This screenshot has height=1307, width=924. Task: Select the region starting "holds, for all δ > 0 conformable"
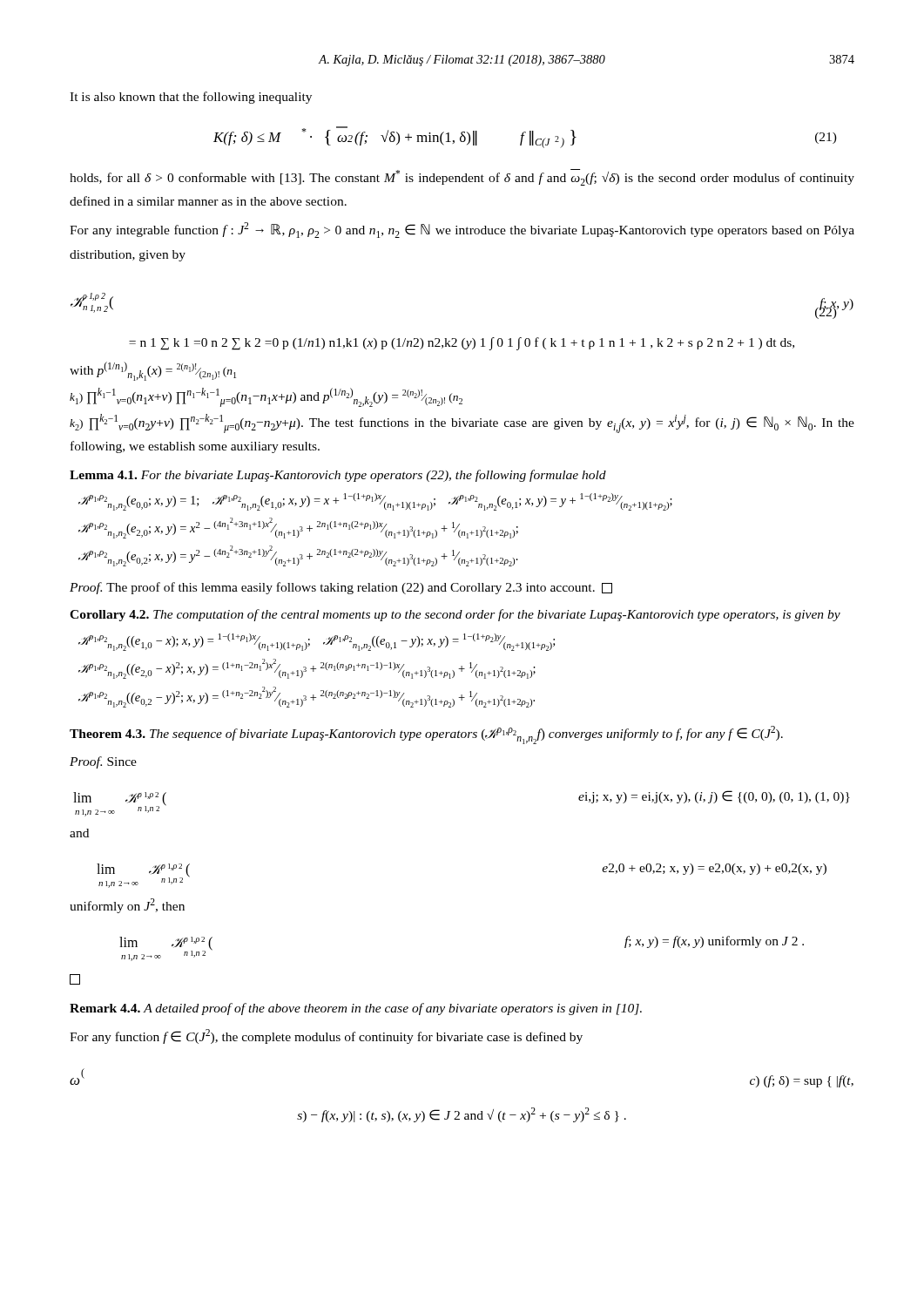(x=462, y=188)
